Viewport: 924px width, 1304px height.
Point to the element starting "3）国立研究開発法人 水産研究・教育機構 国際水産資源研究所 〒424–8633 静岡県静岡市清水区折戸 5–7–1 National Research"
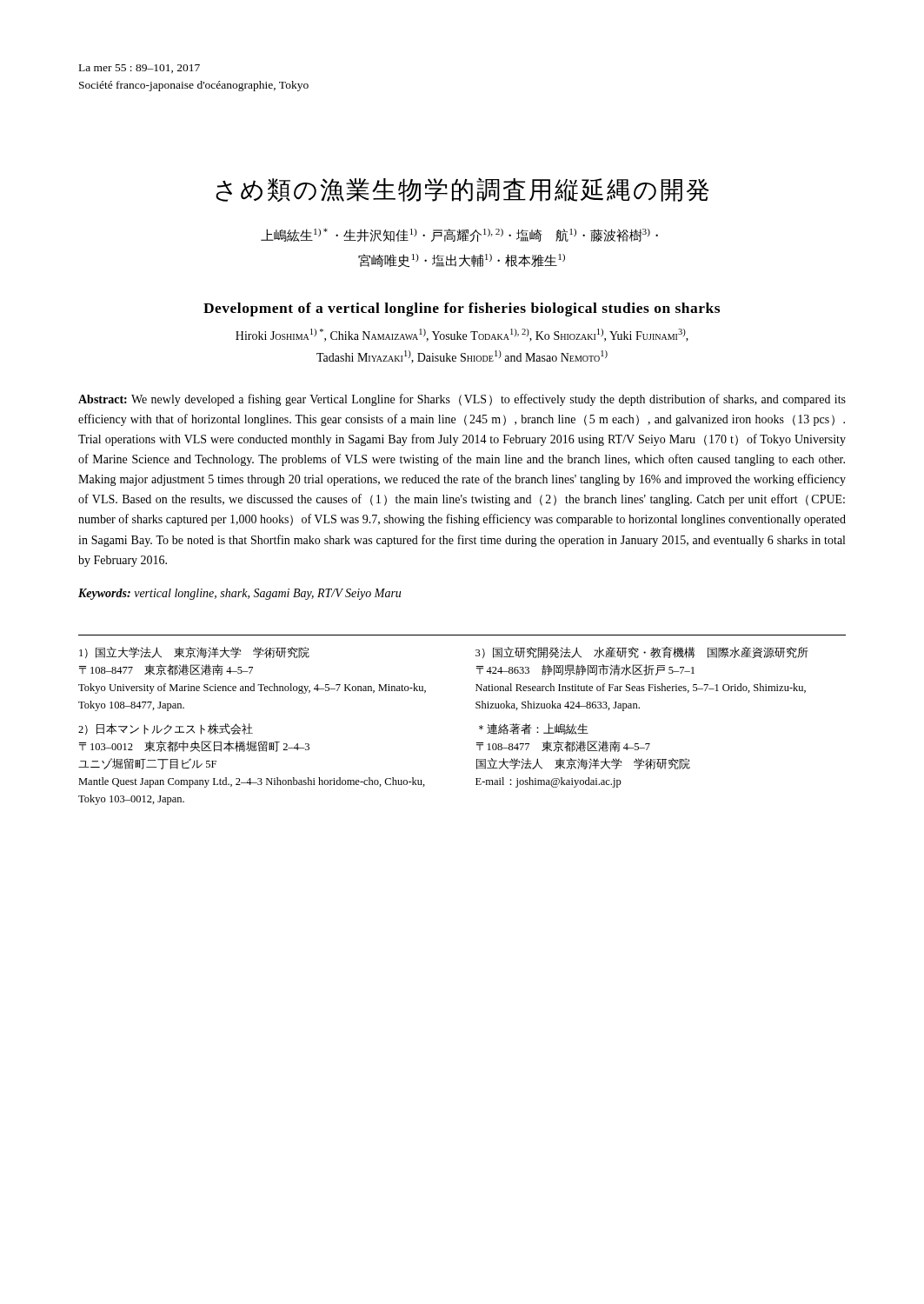(x=642, y=652)
